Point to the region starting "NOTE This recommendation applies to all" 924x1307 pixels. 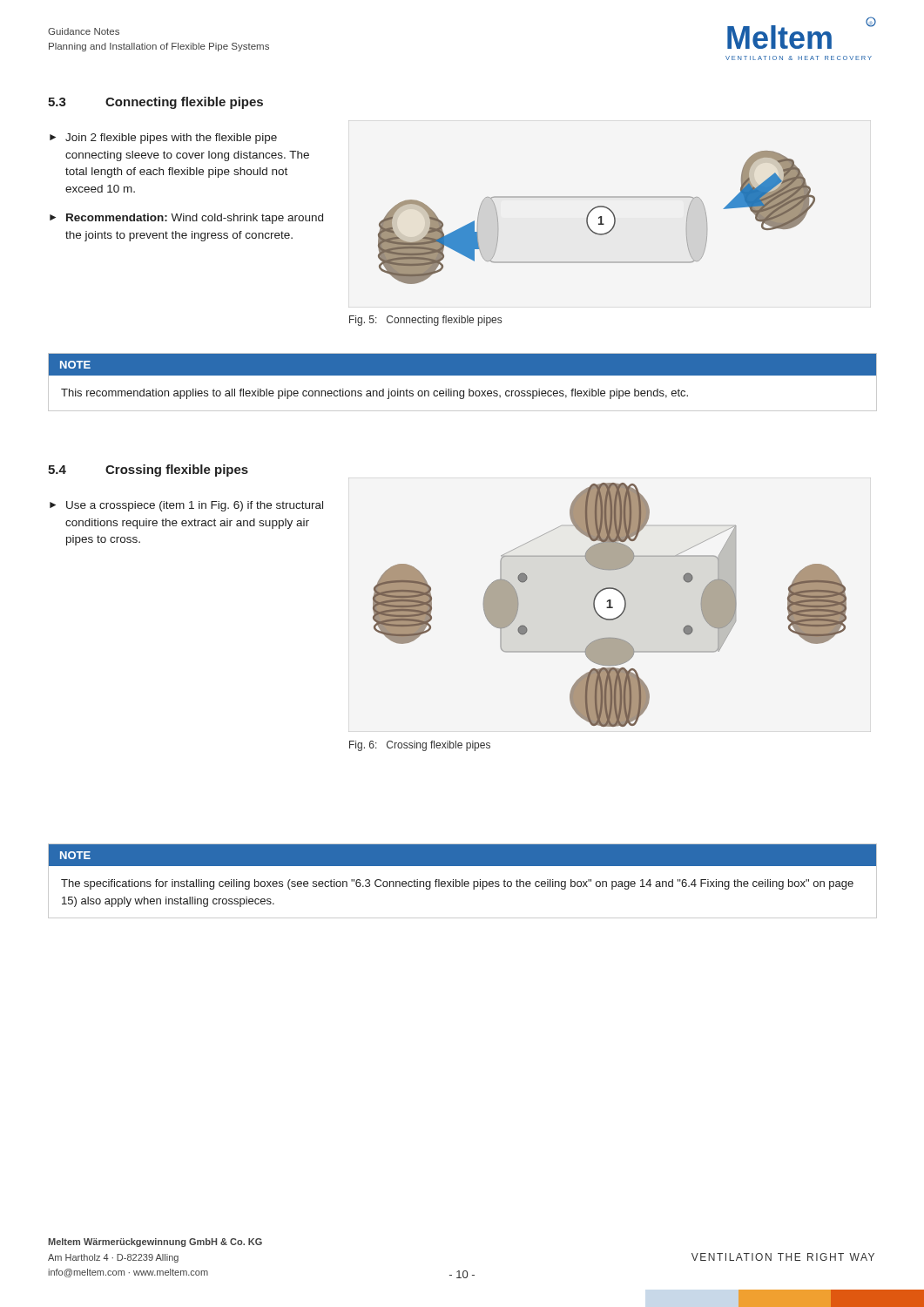click(x=462, y=382)
